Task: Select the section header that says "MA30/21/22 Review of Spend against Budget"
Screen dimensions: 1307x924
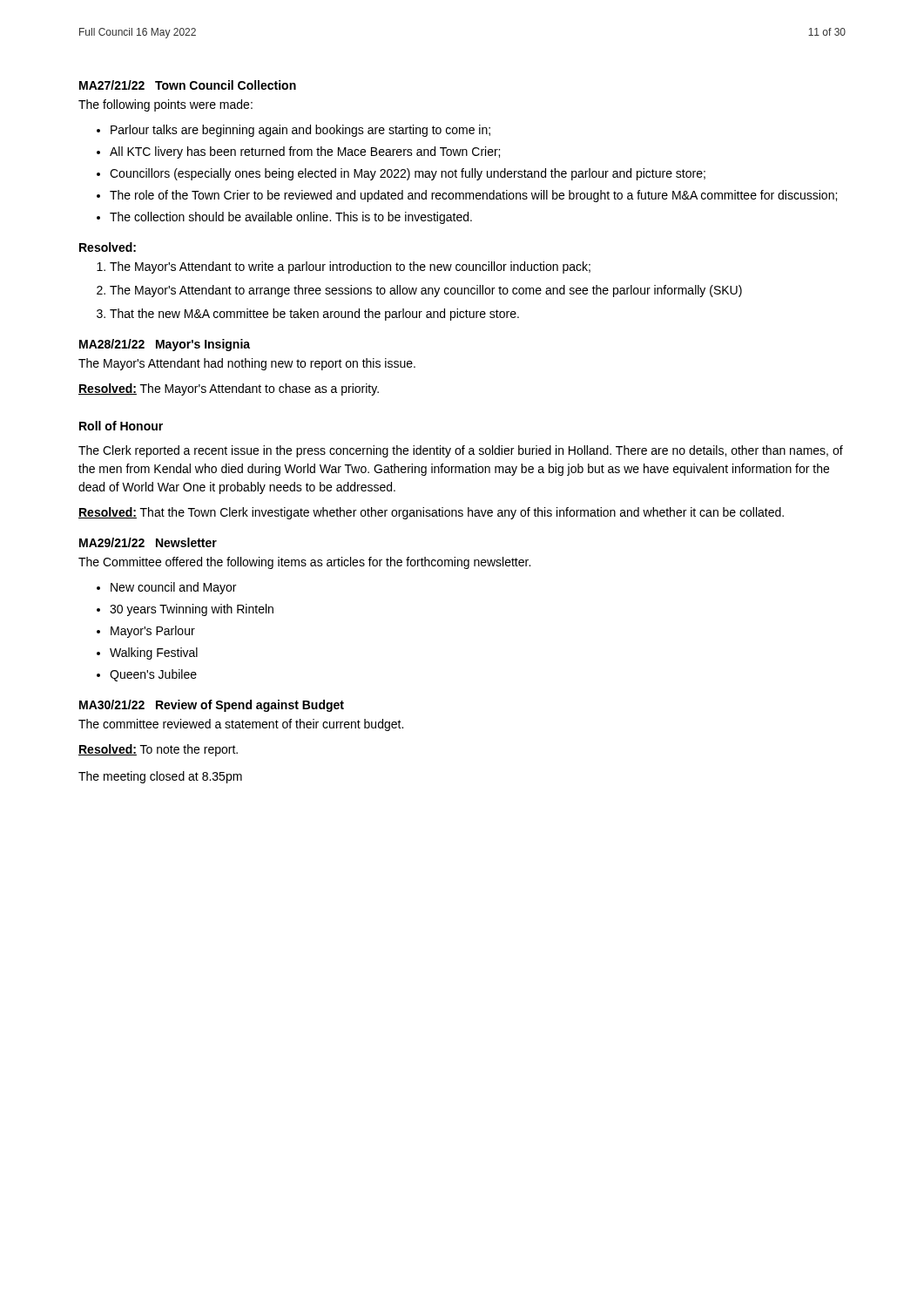Action: pos(211,705)
